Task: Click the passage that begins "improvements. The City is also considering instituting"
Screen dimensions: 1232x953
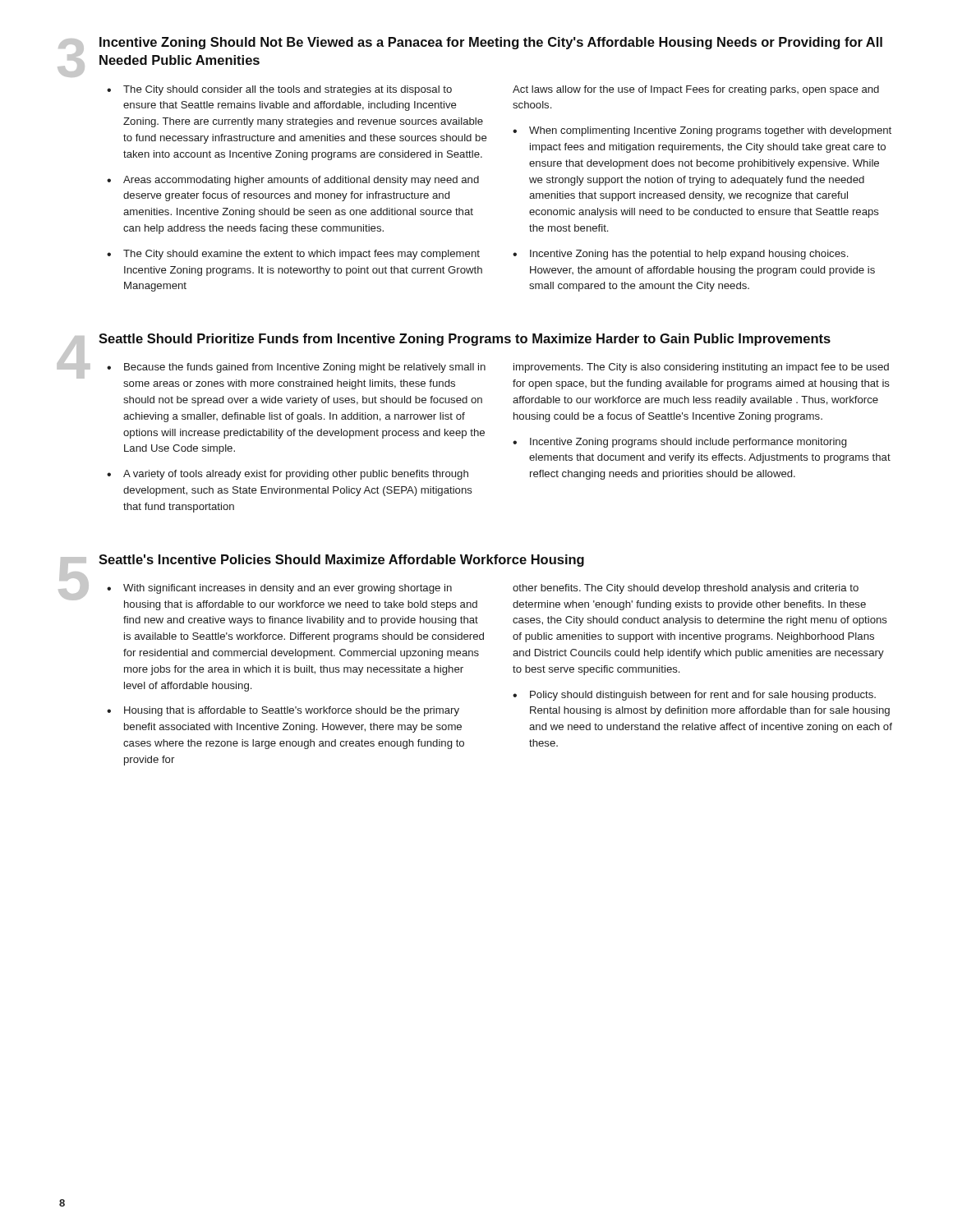Action: click(x=701, y=391)
